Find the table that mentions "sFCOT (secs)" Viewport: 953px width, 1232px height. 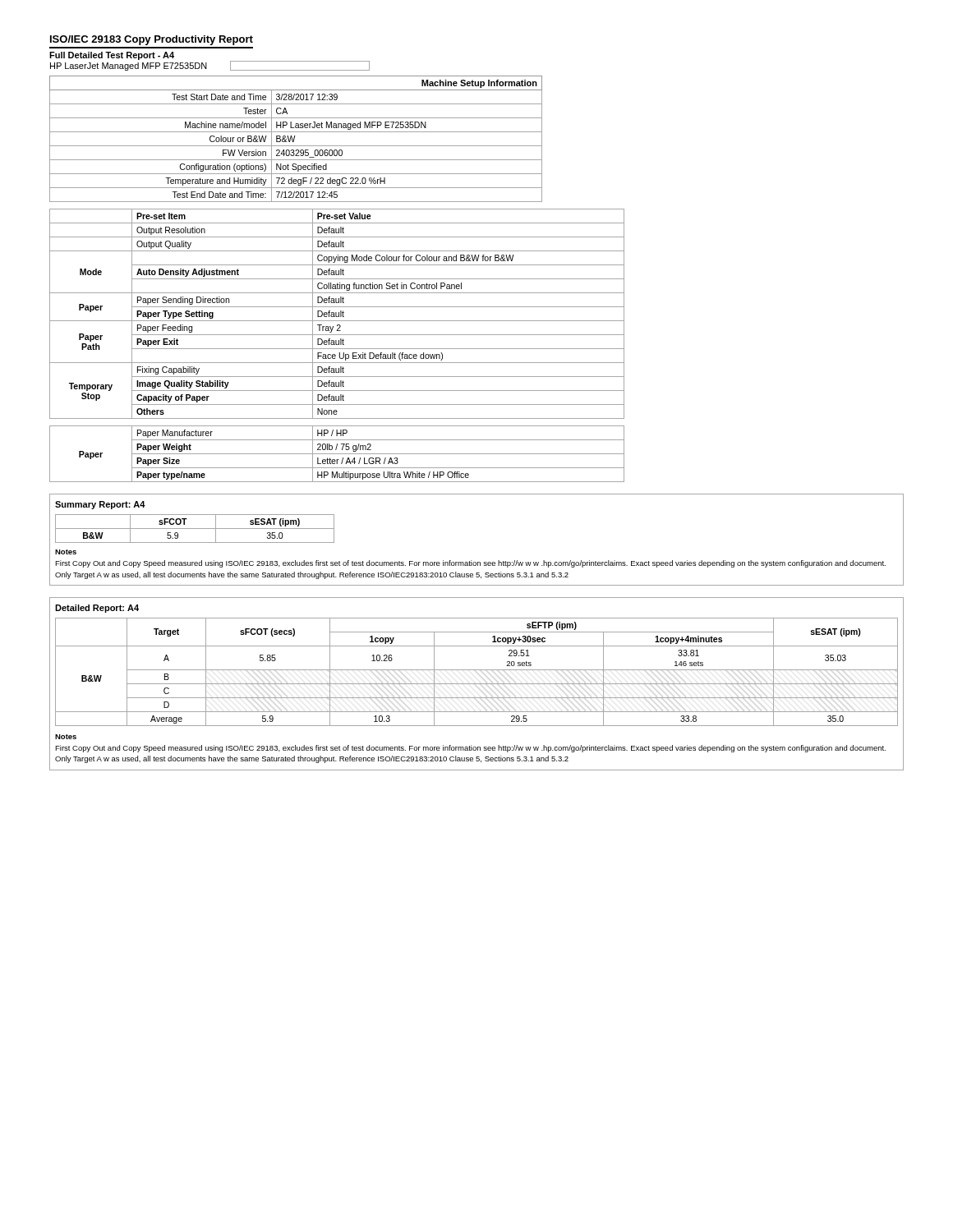pyautogui.click(x=476, y=672)
